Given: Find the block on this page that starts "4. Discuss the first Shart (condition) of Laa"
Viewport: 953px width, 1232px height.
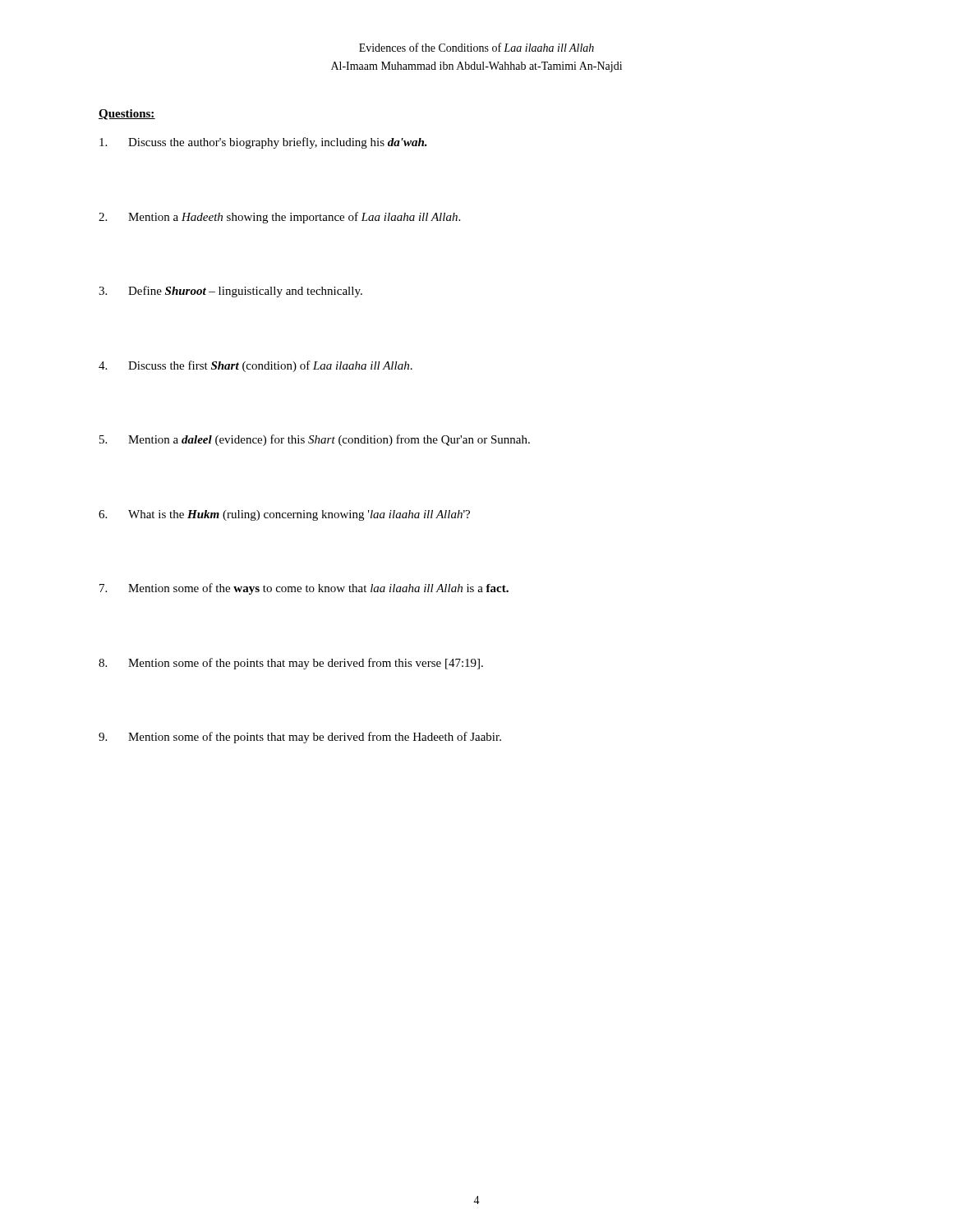Looking at the screenshot, I should (256, 366).
